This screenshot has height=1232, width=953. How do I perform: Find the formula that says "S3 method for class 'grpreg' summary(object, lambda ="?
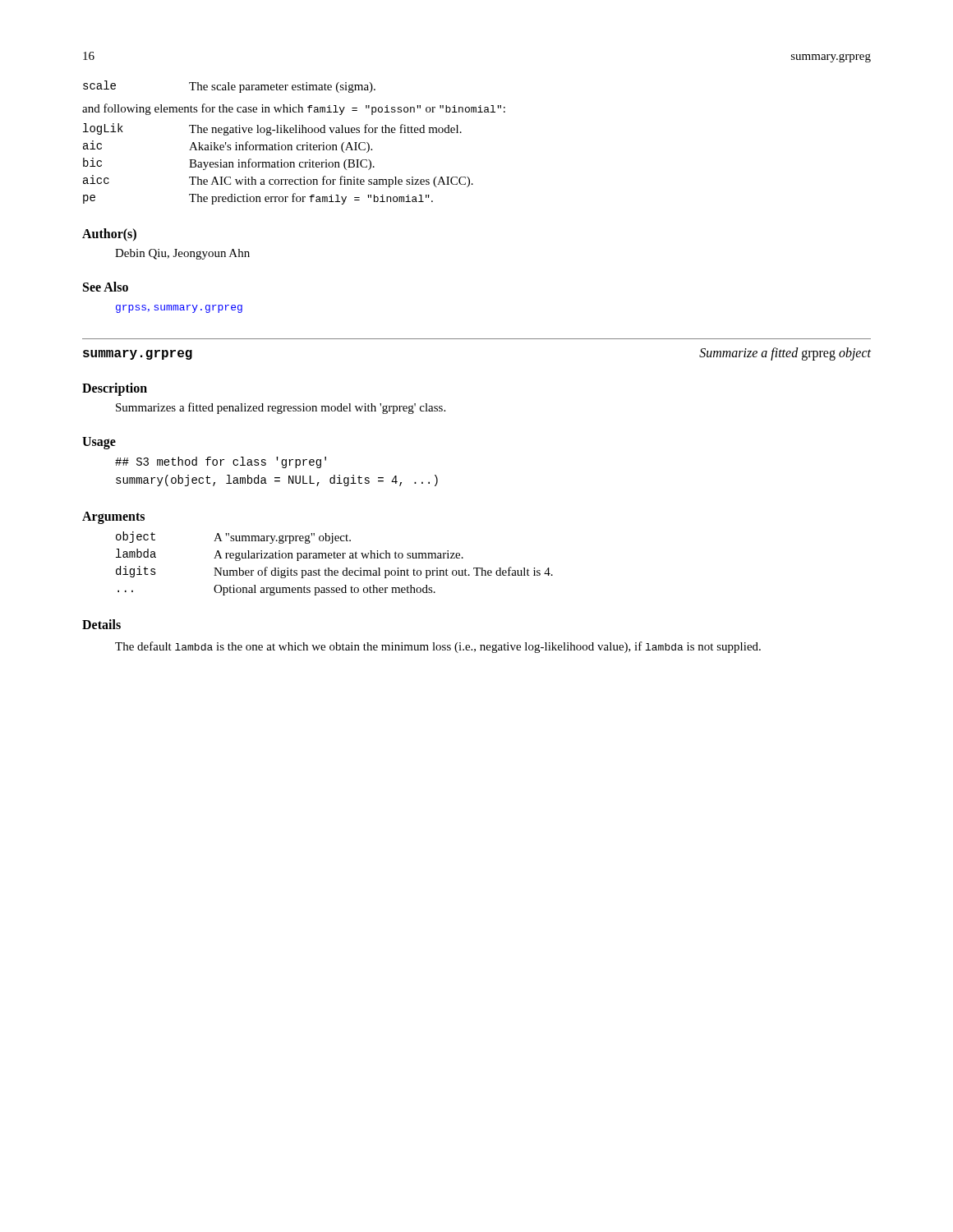[277, 471]
